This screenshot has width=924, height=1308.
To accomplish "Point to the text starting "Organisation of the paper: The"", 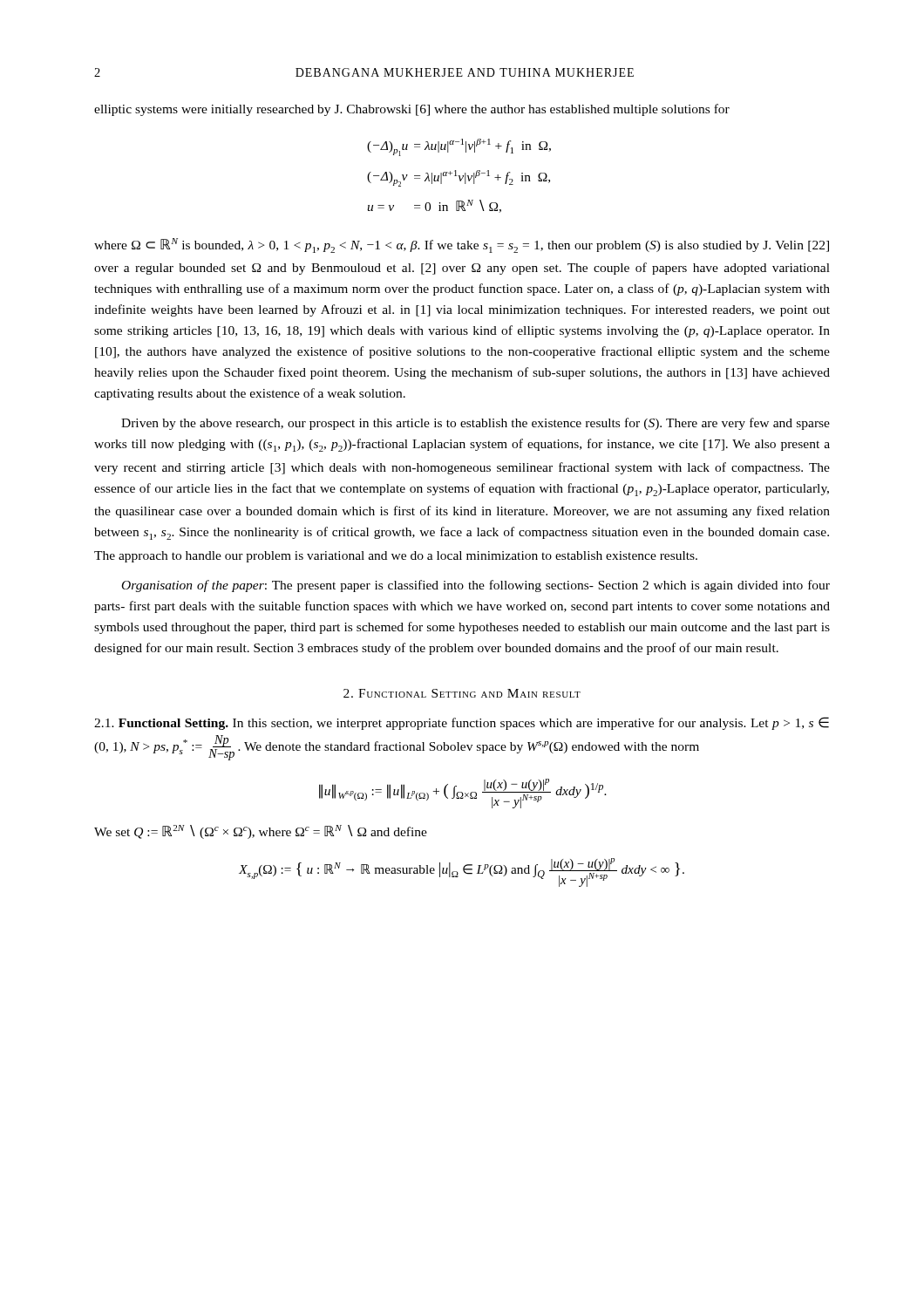I will pos(462,616).
